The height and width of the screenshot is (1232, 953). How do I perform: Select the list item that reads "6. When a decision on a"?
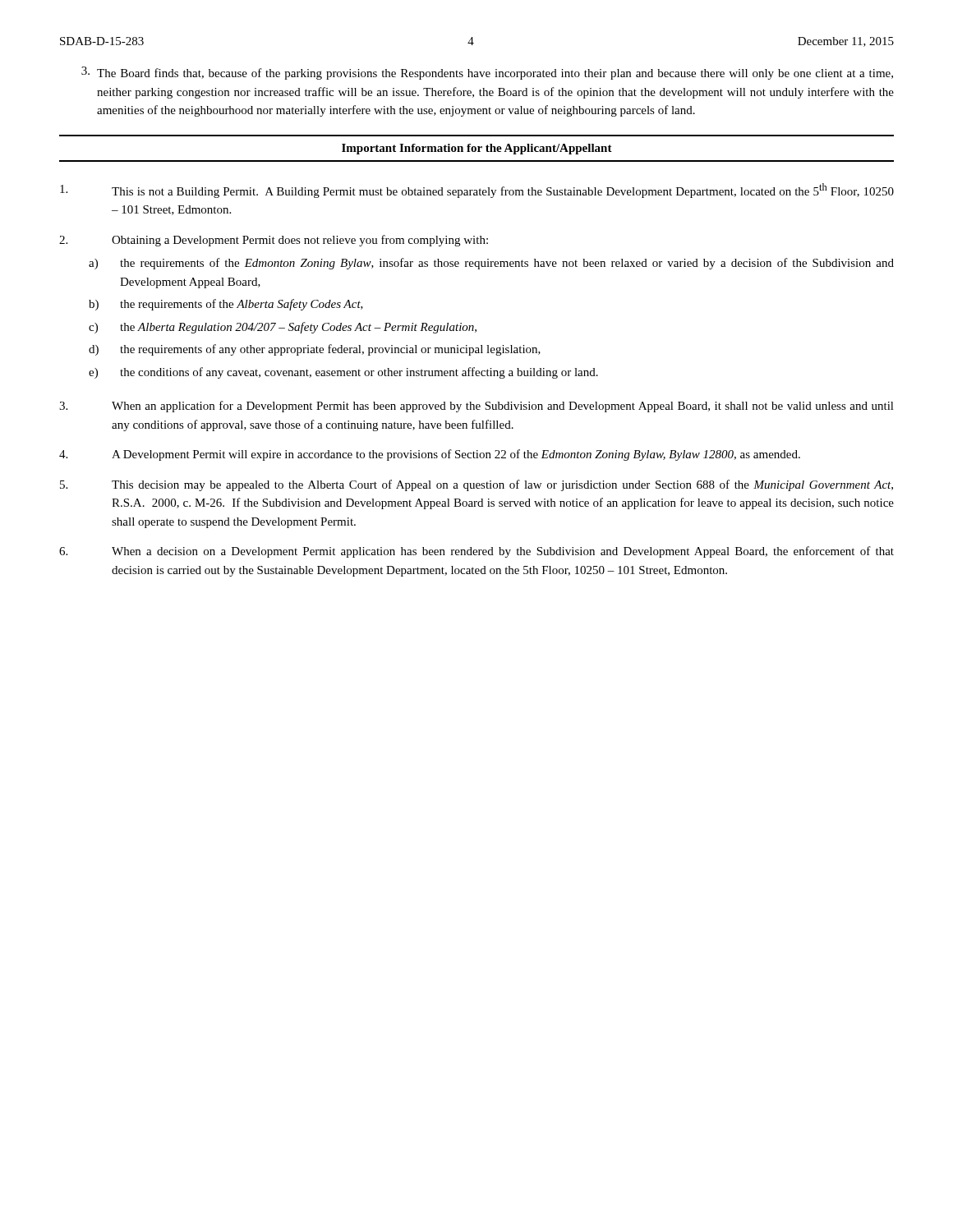[x=476, y=561]
